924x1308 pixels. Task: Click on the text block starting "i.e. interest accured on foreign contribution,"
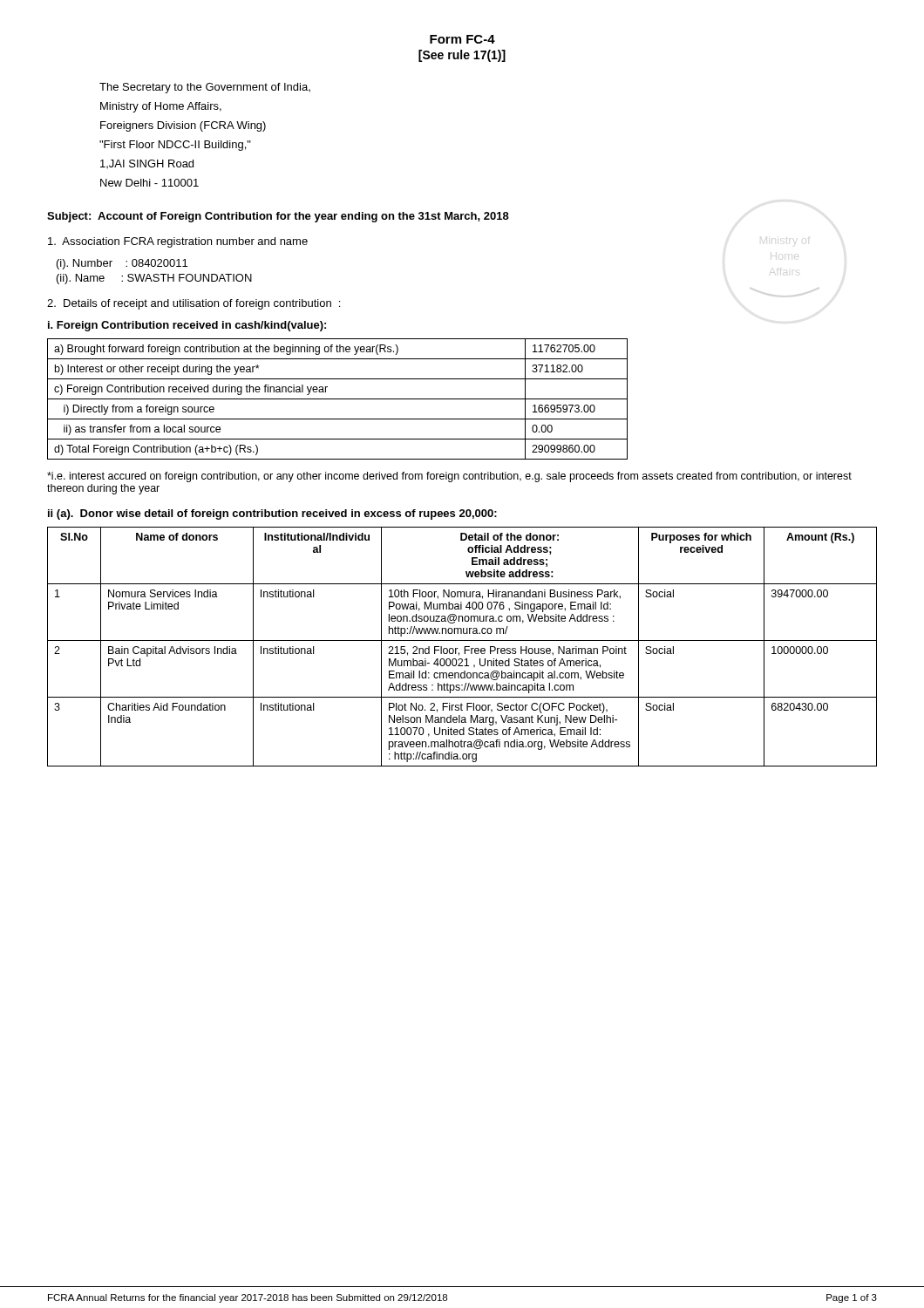click(x=449, y=482)
